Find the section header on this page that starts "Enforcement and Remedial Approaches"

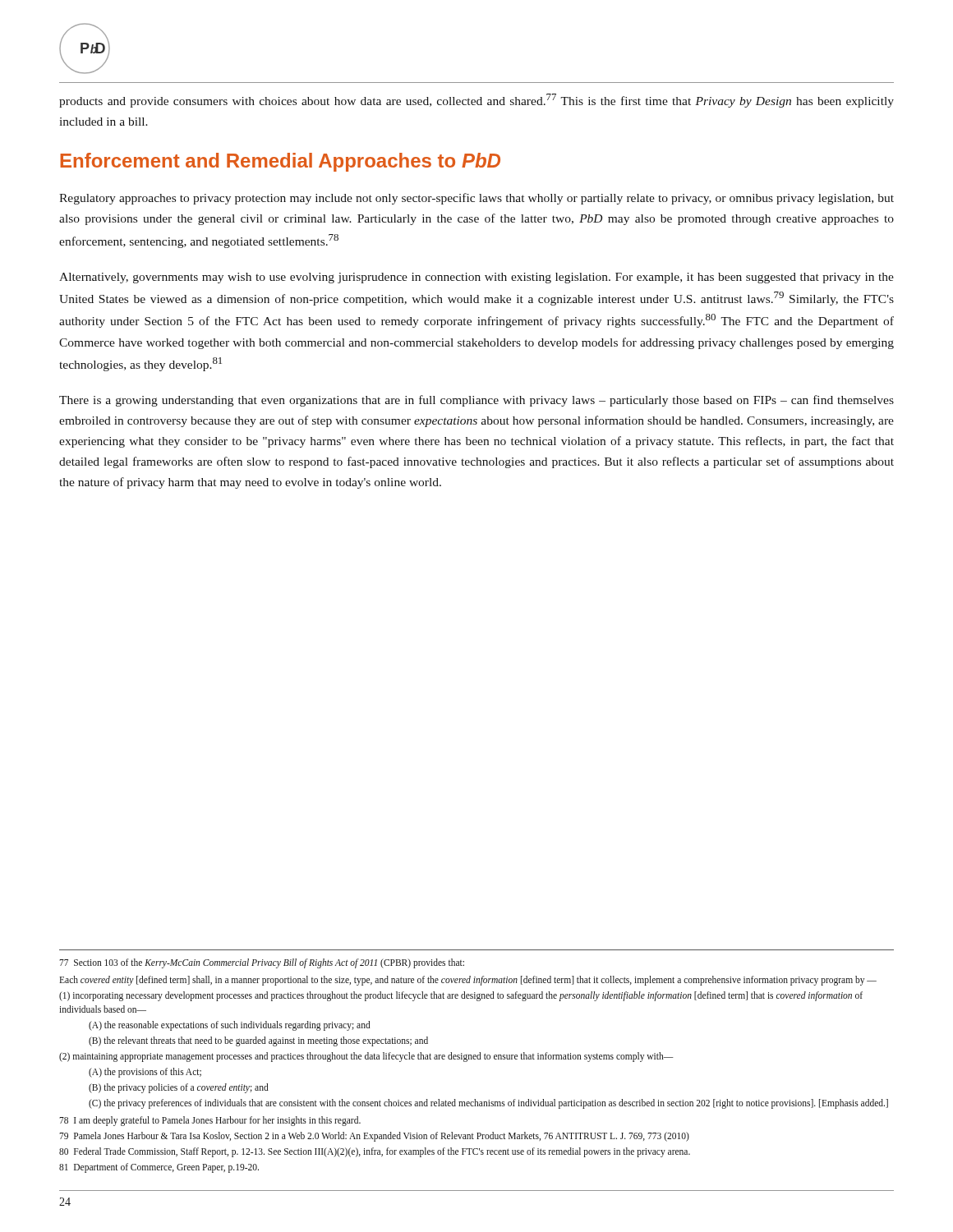coord(280,161)
